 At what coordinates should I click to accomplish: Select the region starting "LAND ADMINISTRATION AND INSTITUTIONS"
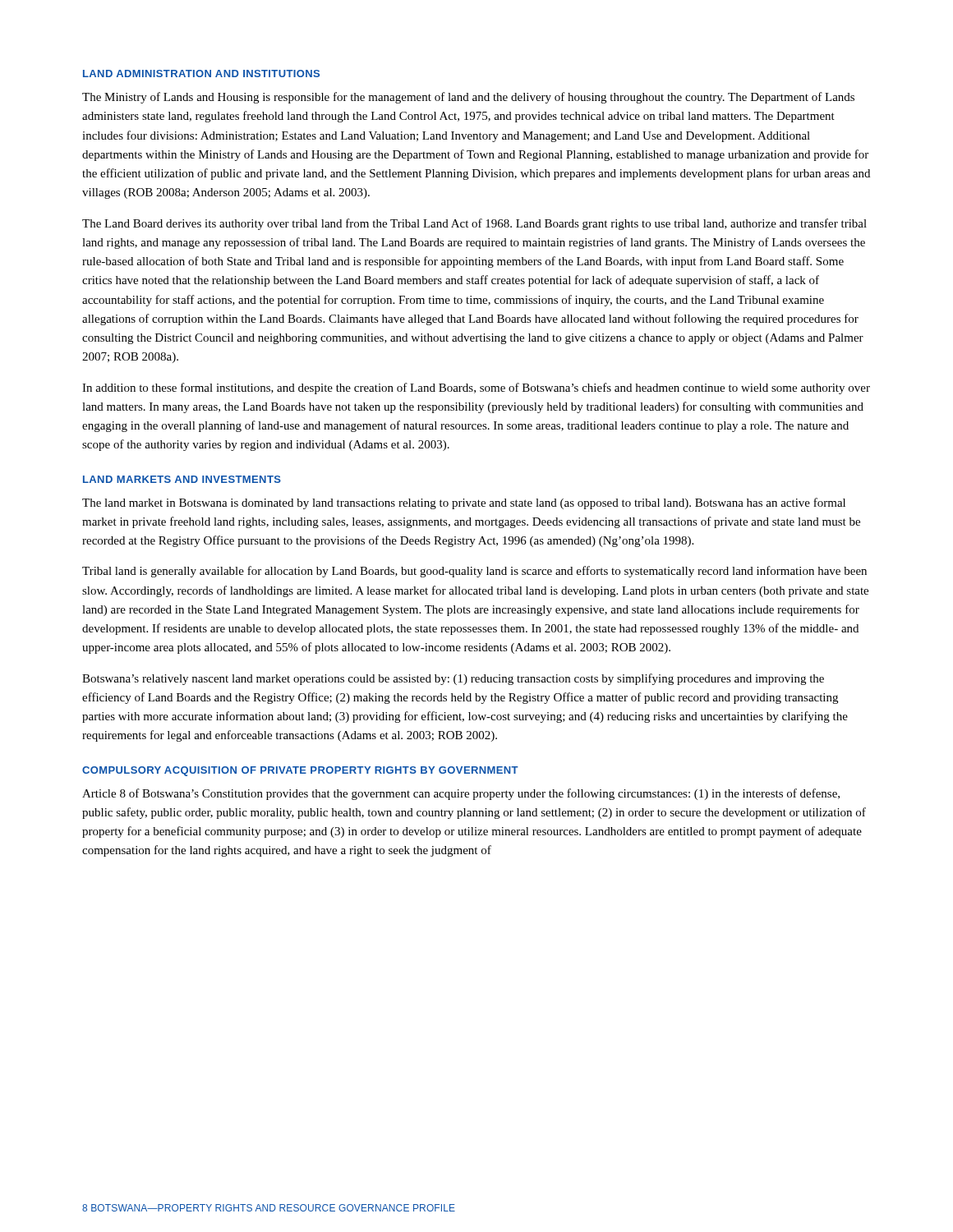pyautogui.click(x=201, y=74)
